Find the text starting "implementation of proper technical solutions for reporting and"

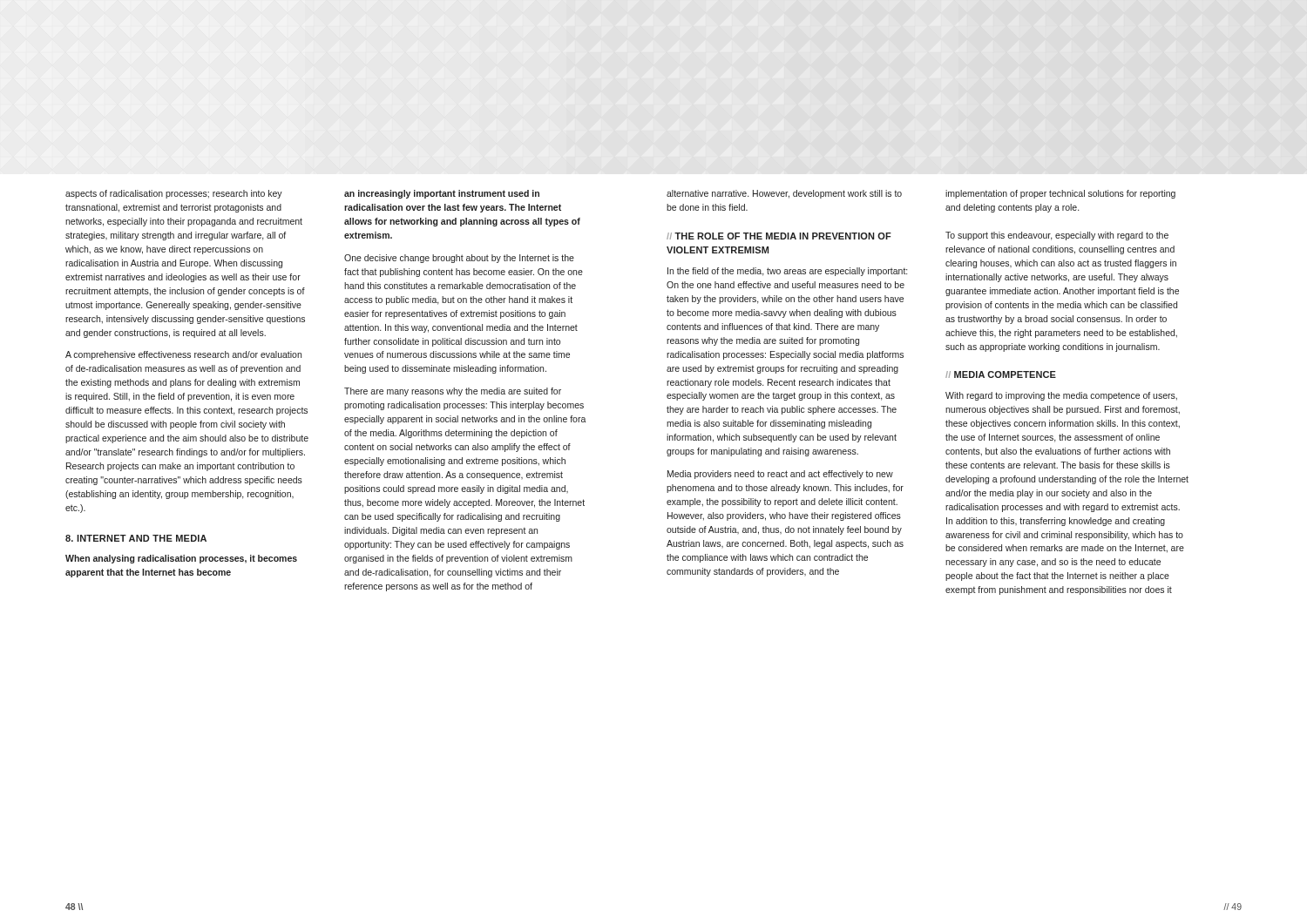(1061, 200)
